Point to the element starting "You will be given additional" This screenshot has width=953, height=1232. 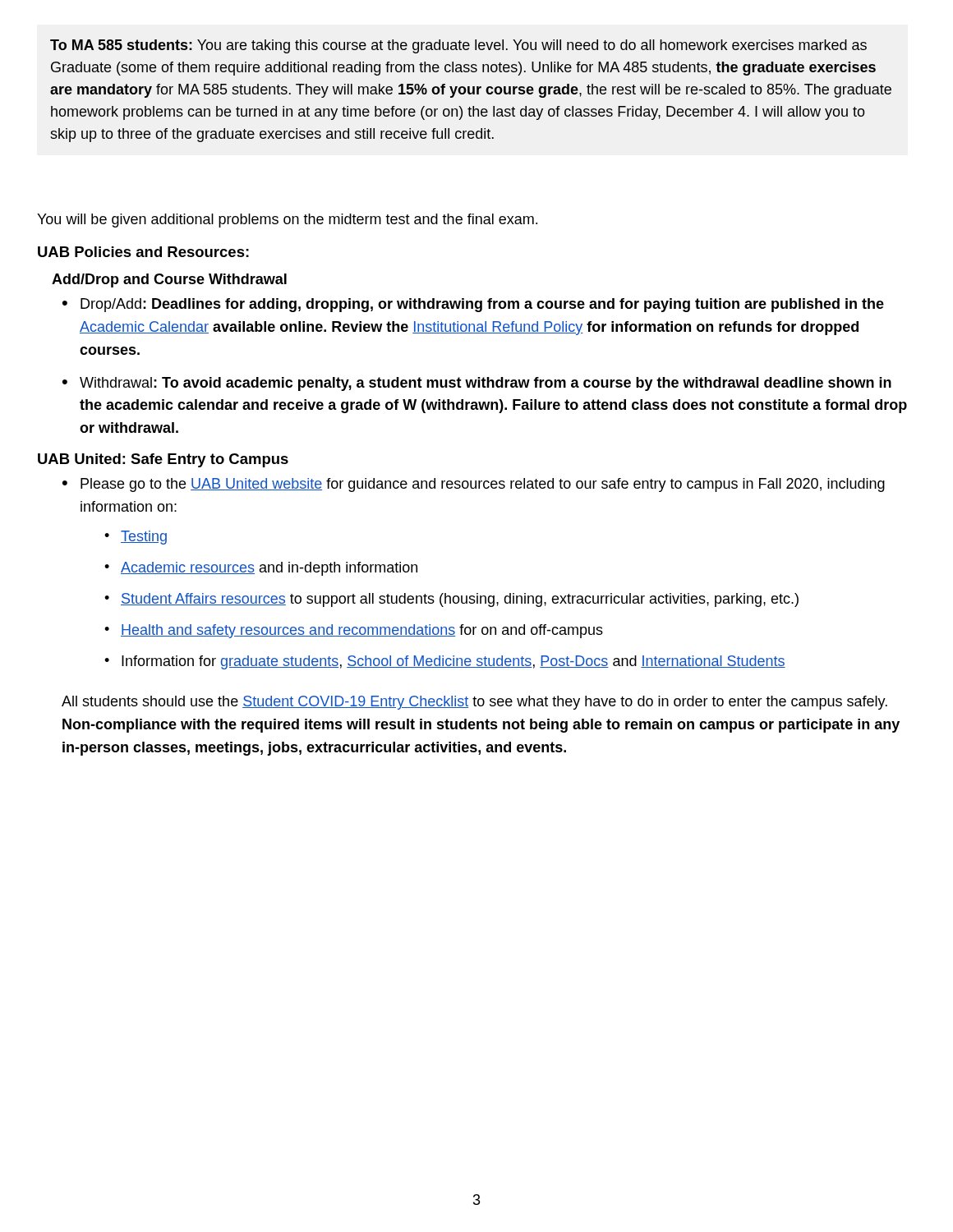(x=288, y=219)
